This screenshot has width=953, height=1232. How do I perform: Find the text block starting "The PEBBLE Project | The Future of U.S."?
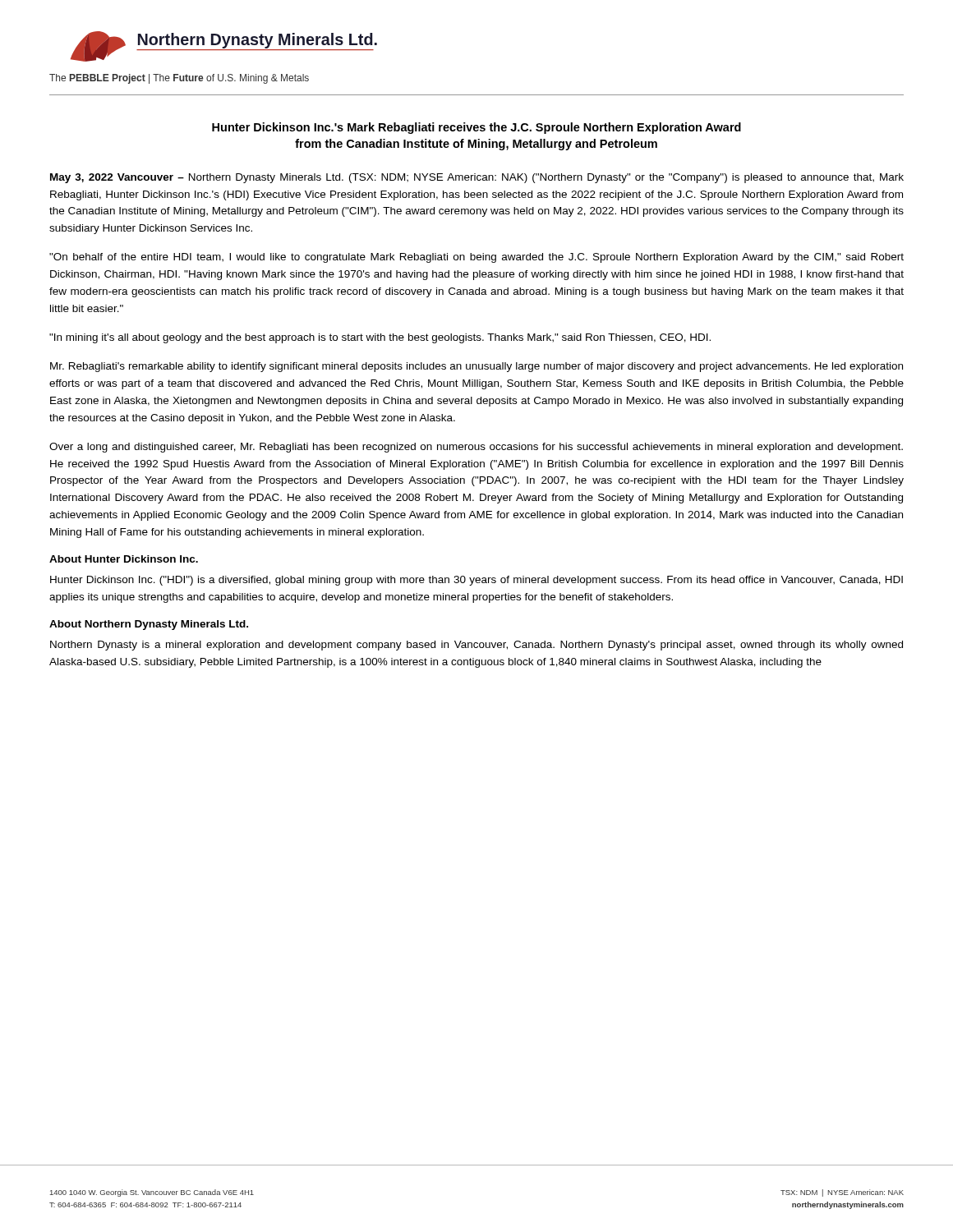click(x=179, y=78)
